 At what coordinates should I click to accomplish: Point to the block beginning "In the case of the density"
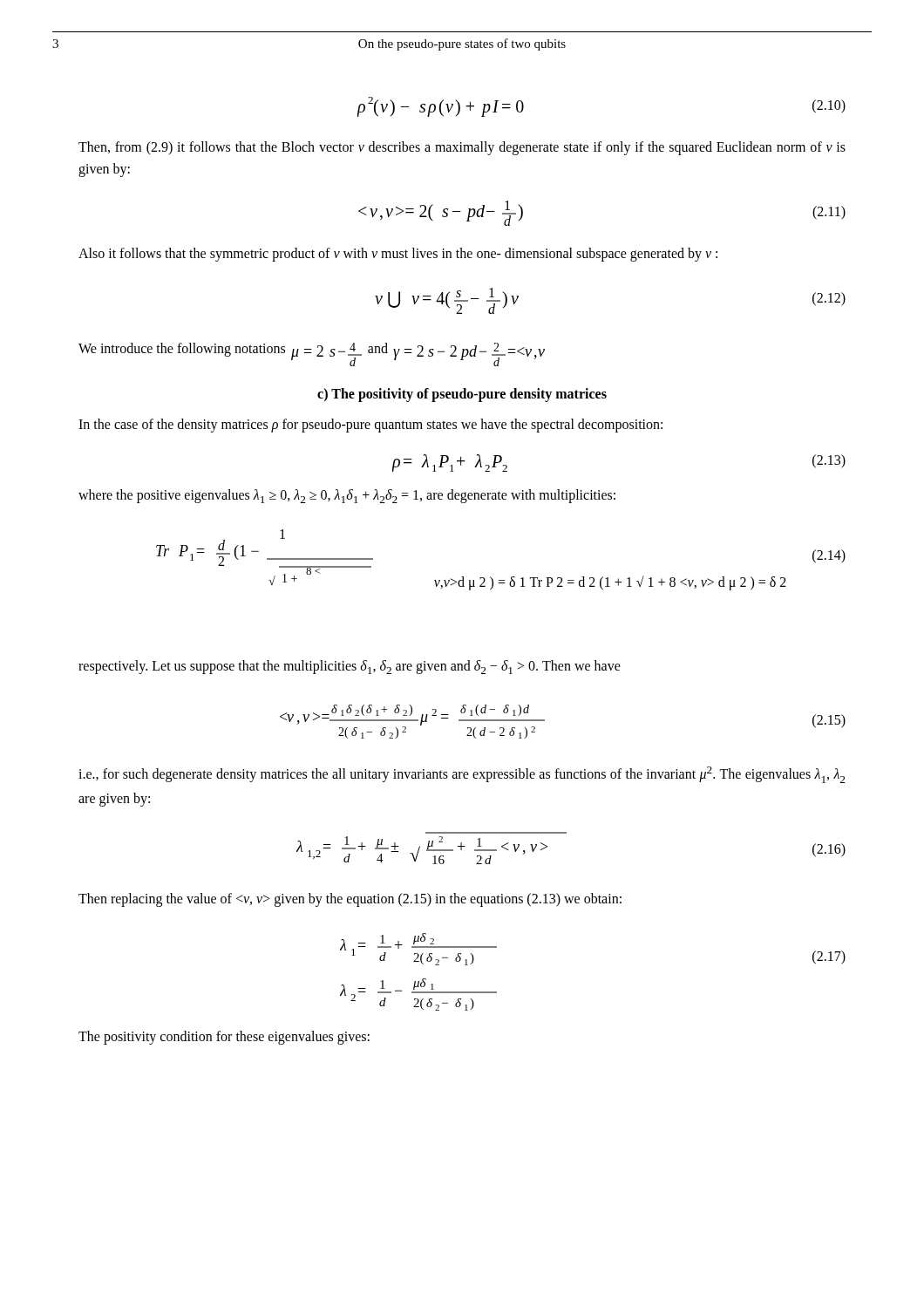click(x=371, y=425)
